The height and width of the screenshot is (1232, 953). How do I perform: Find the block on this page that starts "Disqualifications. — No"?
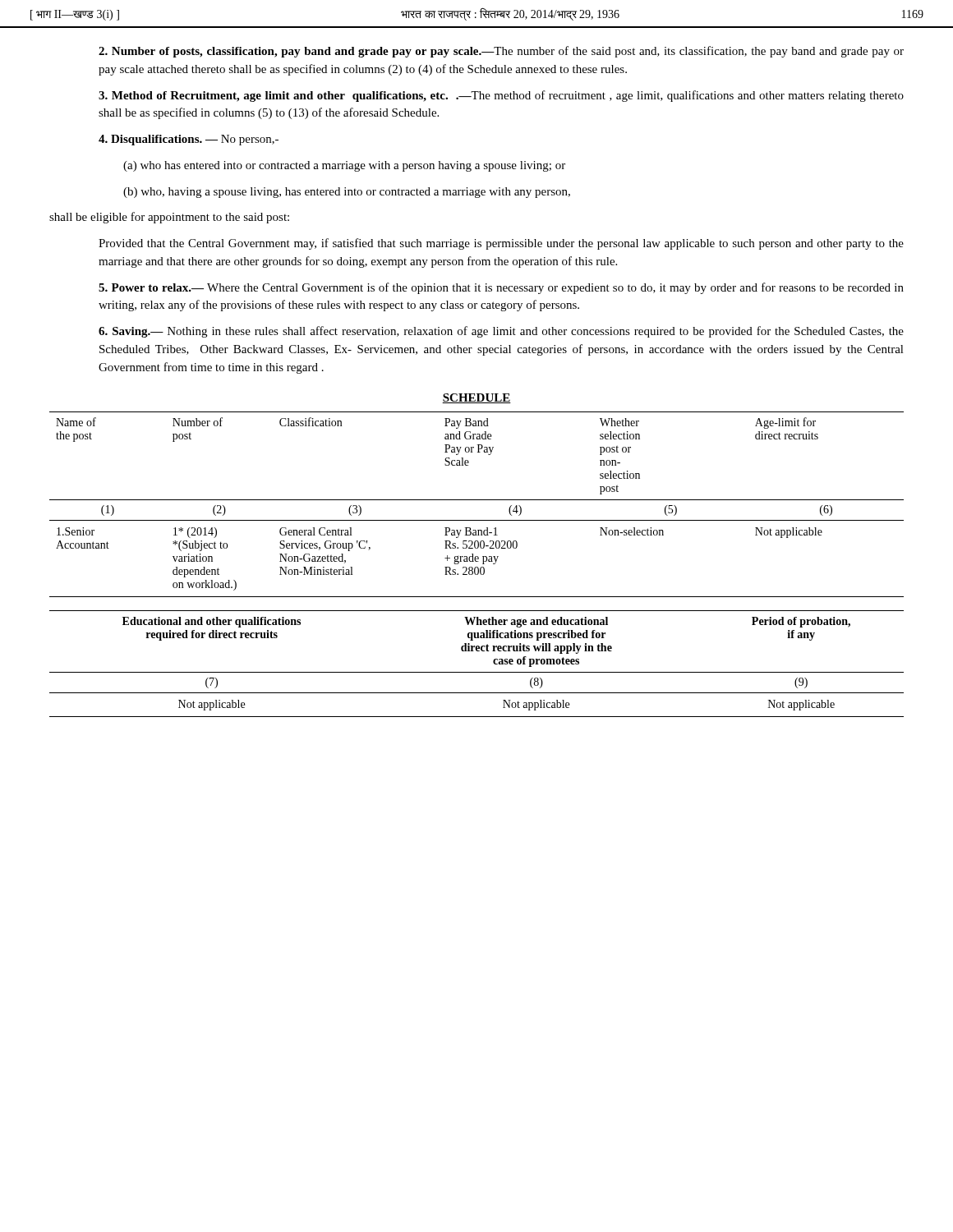pyautogui.click(x=189, y=139)
